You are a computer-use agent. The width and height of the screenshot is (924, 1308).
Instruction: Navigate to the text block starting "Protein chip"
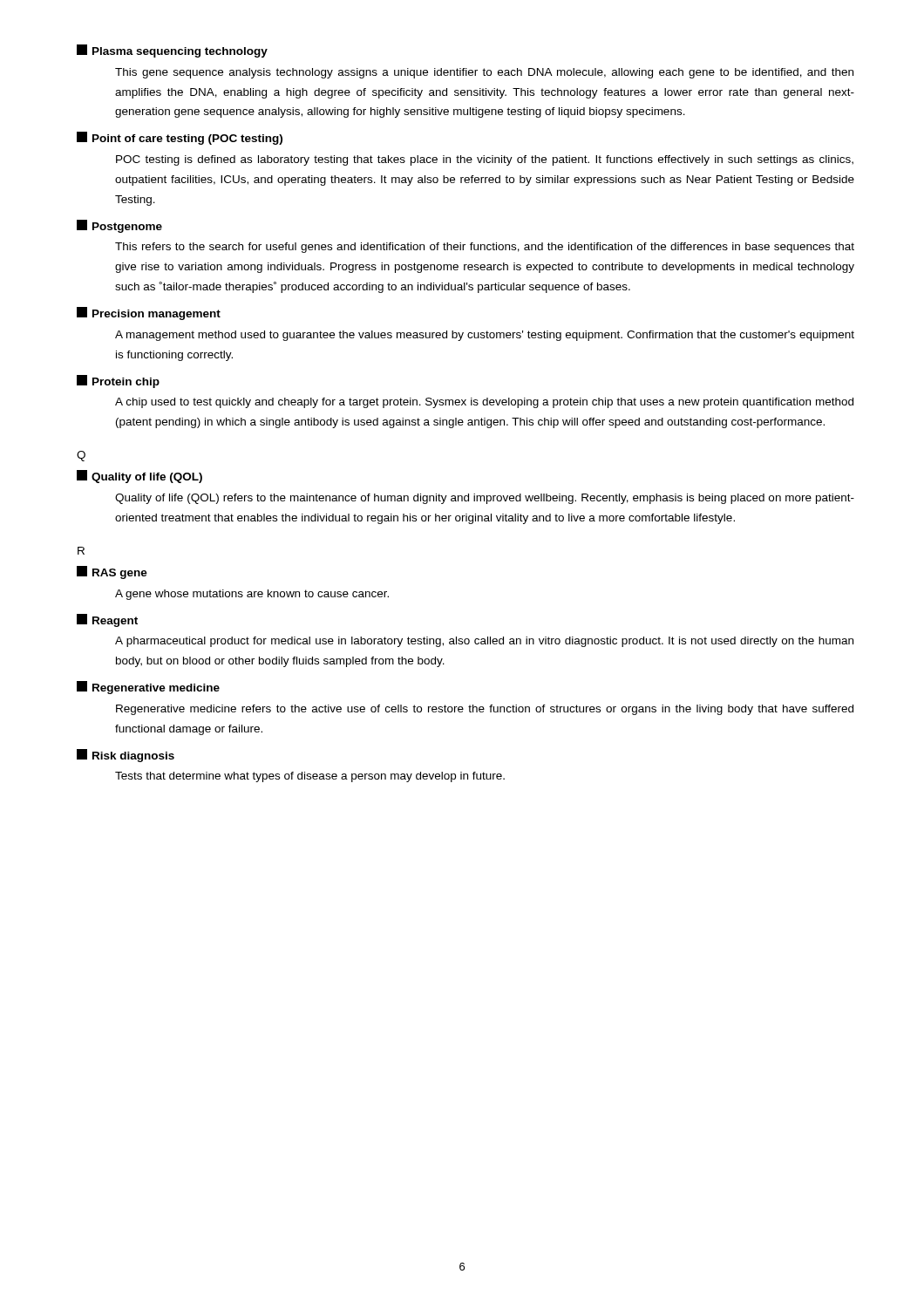tap(118, 382)
